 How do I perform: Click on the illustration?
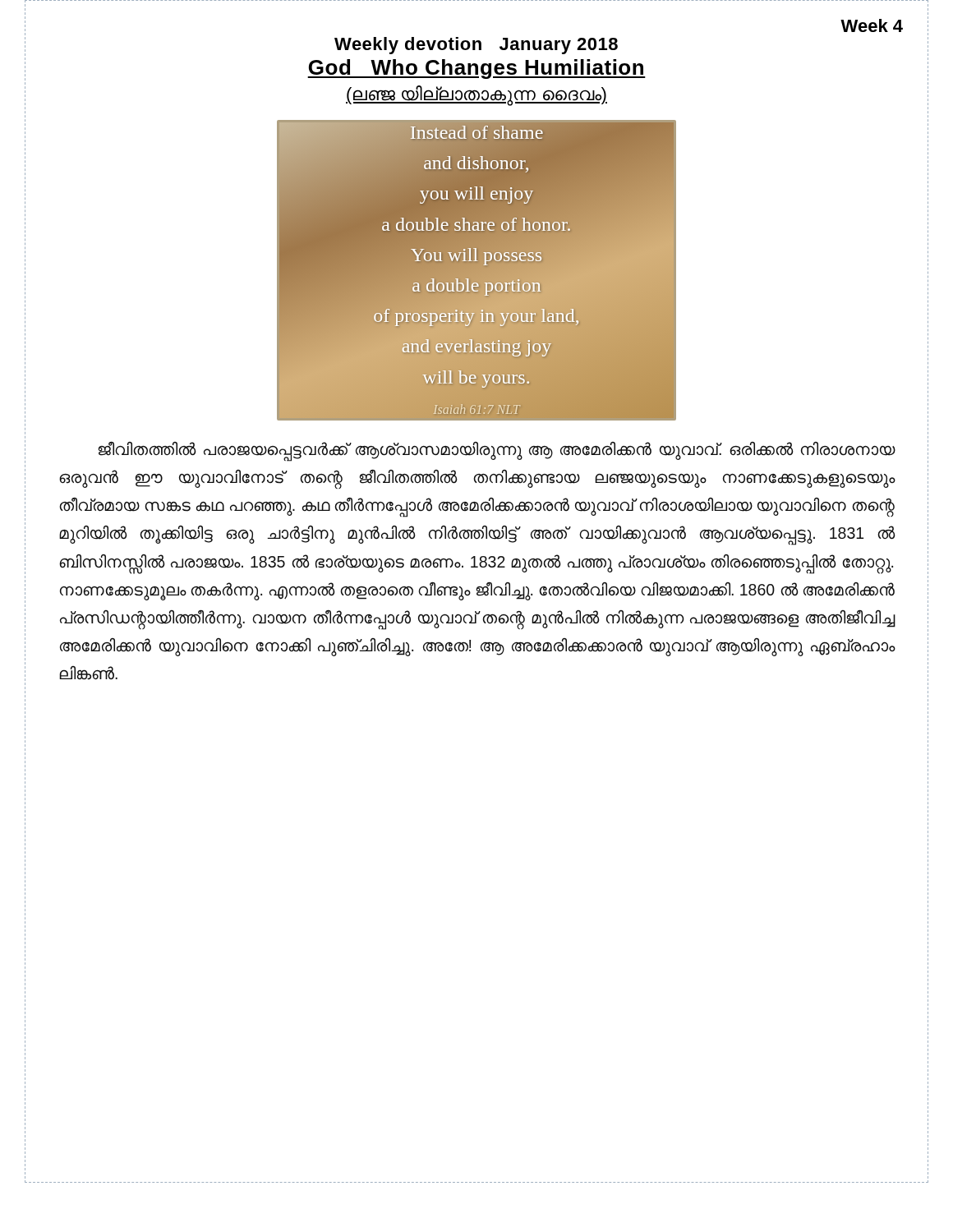[x=476, y=270]
